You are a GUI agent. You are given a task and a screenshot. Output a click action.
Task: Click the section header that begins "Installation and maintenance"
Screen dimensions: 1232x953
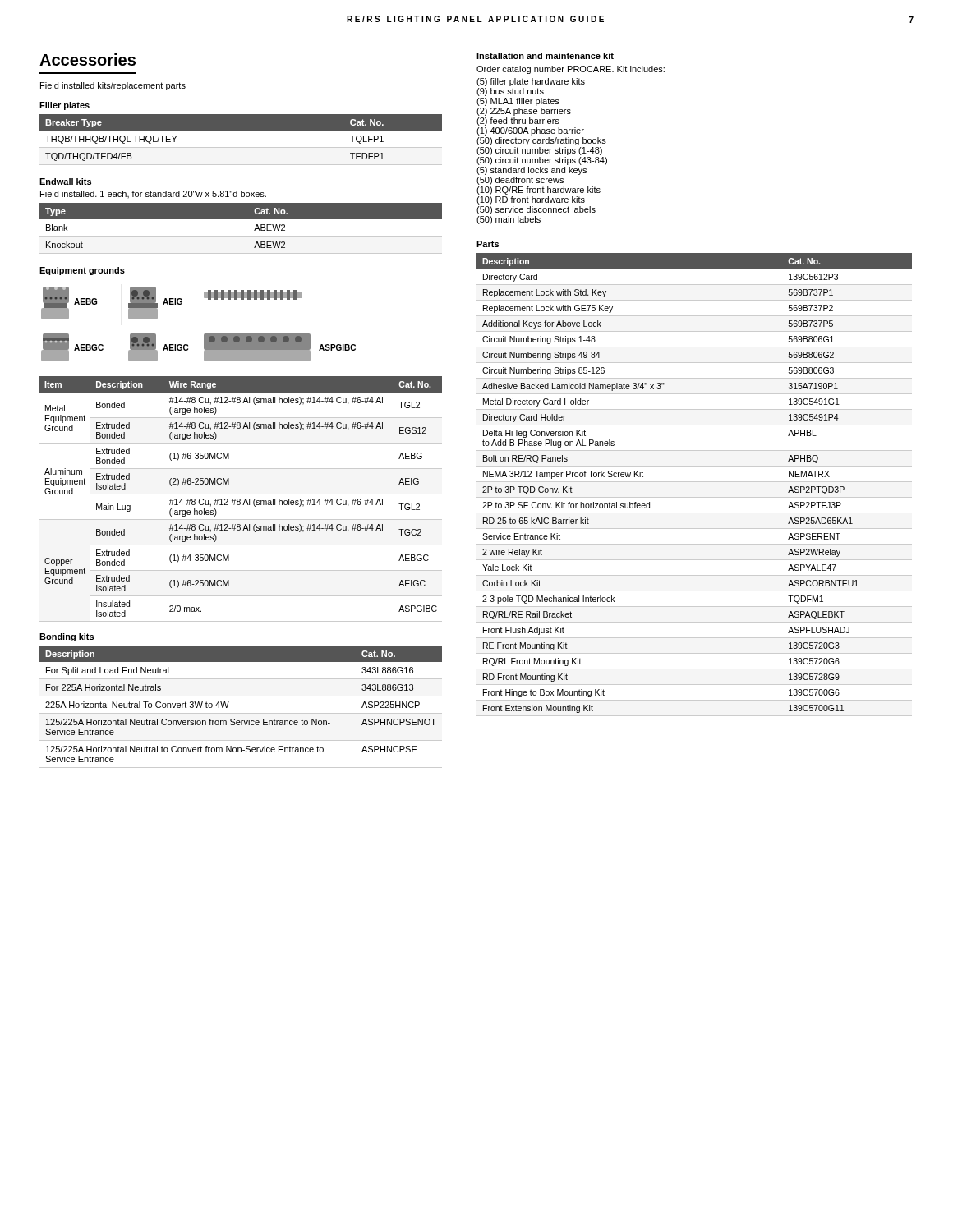click(545, 56)
